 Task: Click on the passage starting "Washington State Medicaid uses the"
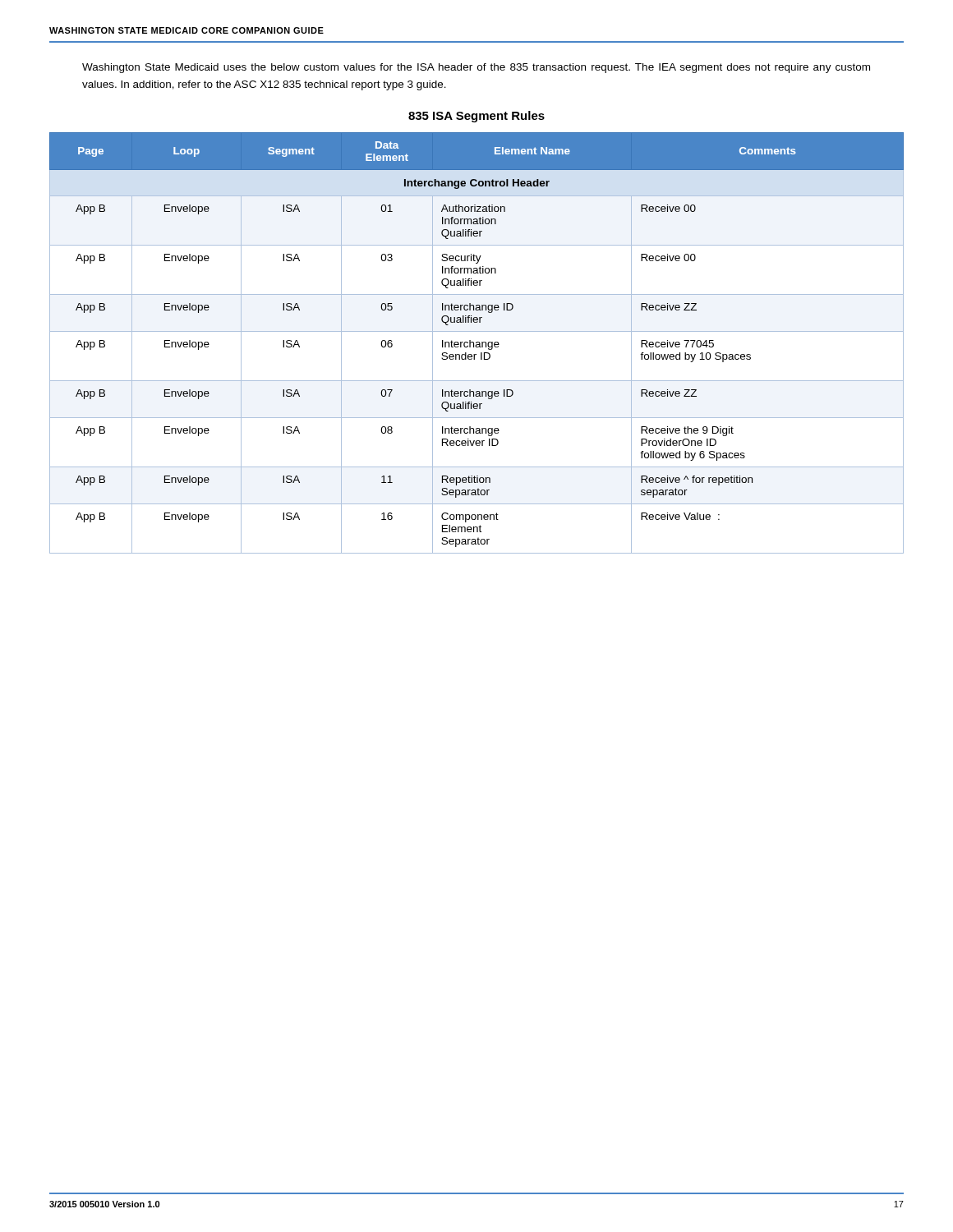click(x=476, y=76)
